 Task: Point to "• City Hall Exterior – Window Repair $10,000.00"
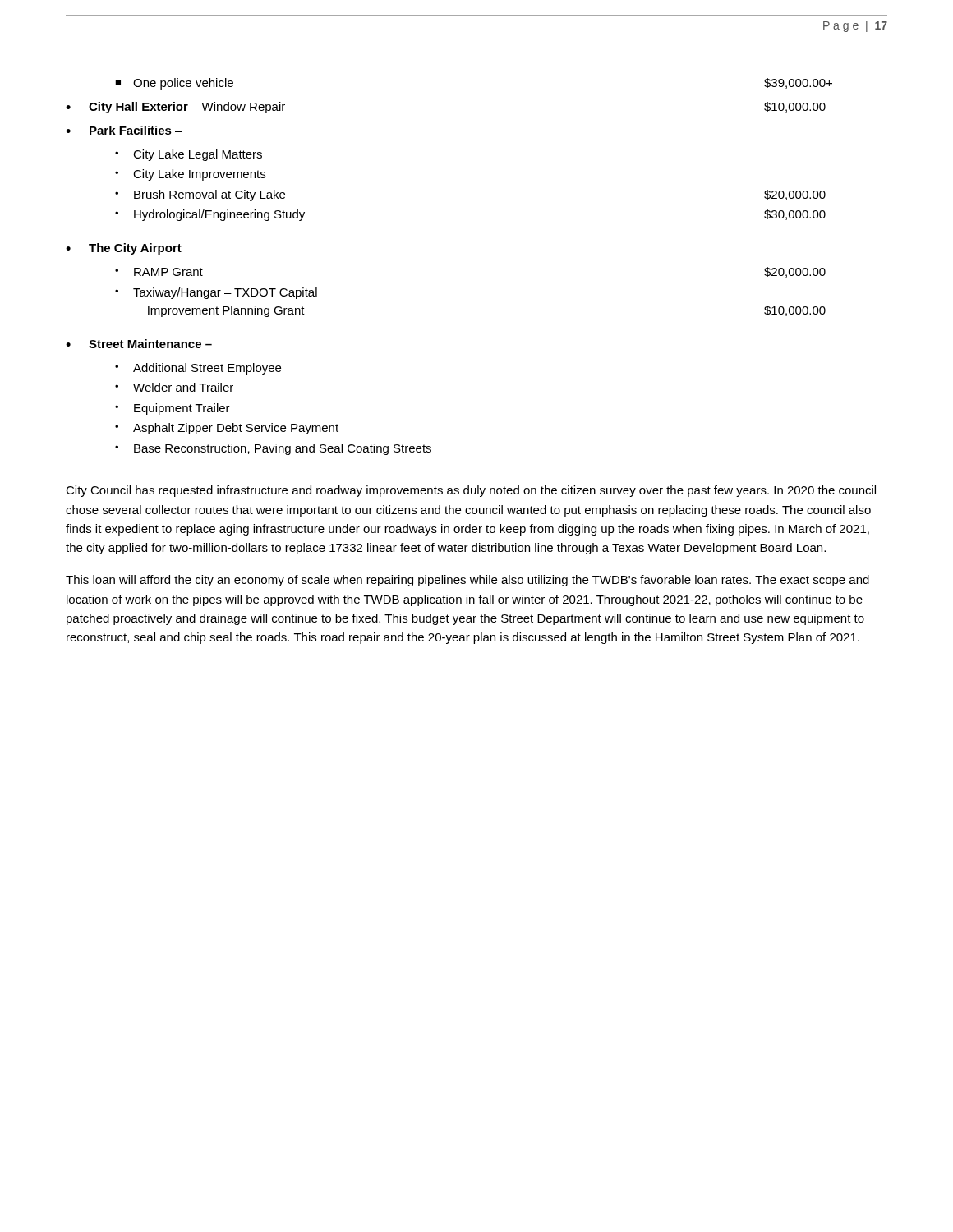tap(185, 107)
